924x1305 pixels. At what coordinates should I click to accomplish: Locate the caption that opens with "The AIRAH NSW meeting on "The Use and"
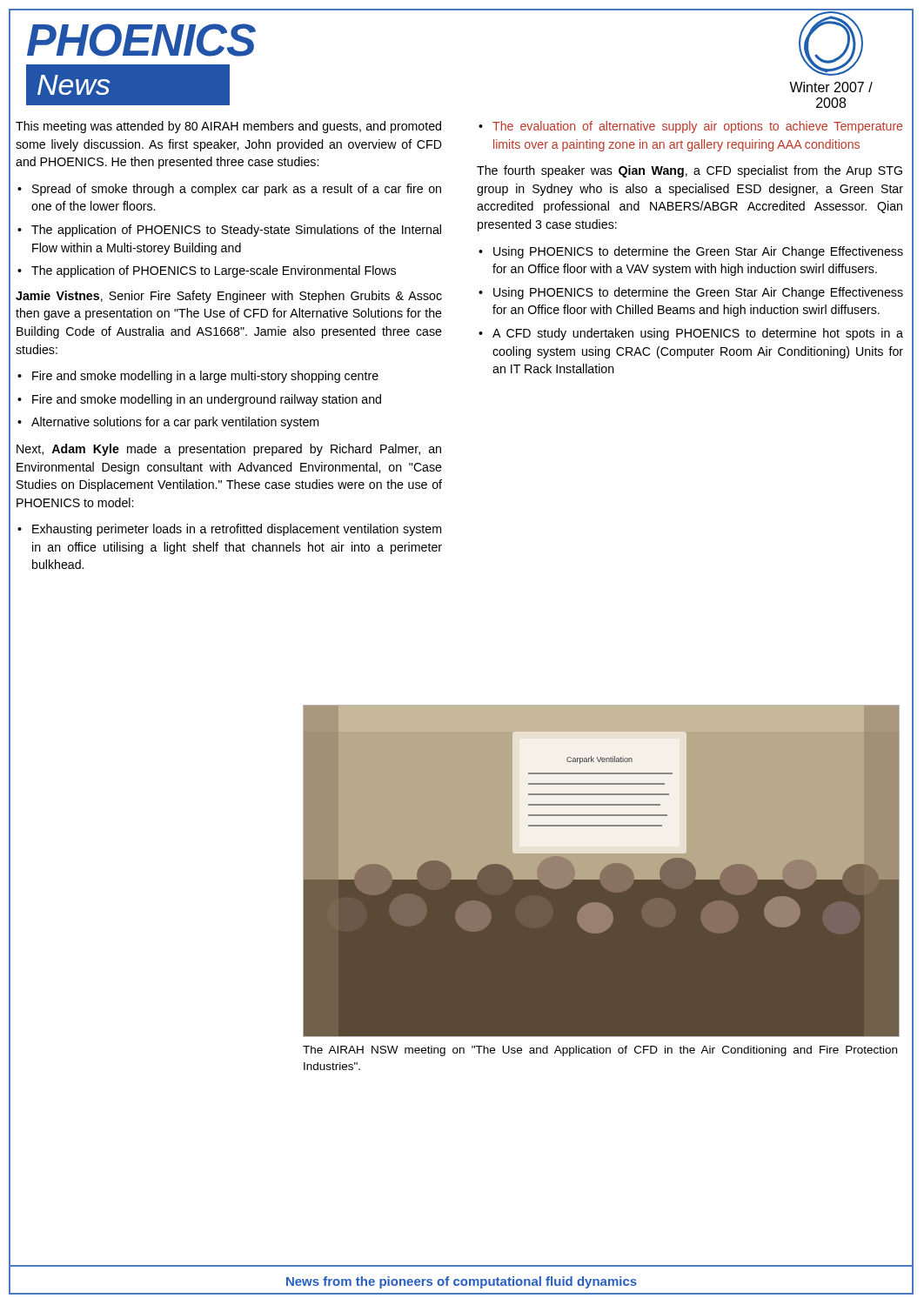pyautogui.click(x=600, y=1058)
